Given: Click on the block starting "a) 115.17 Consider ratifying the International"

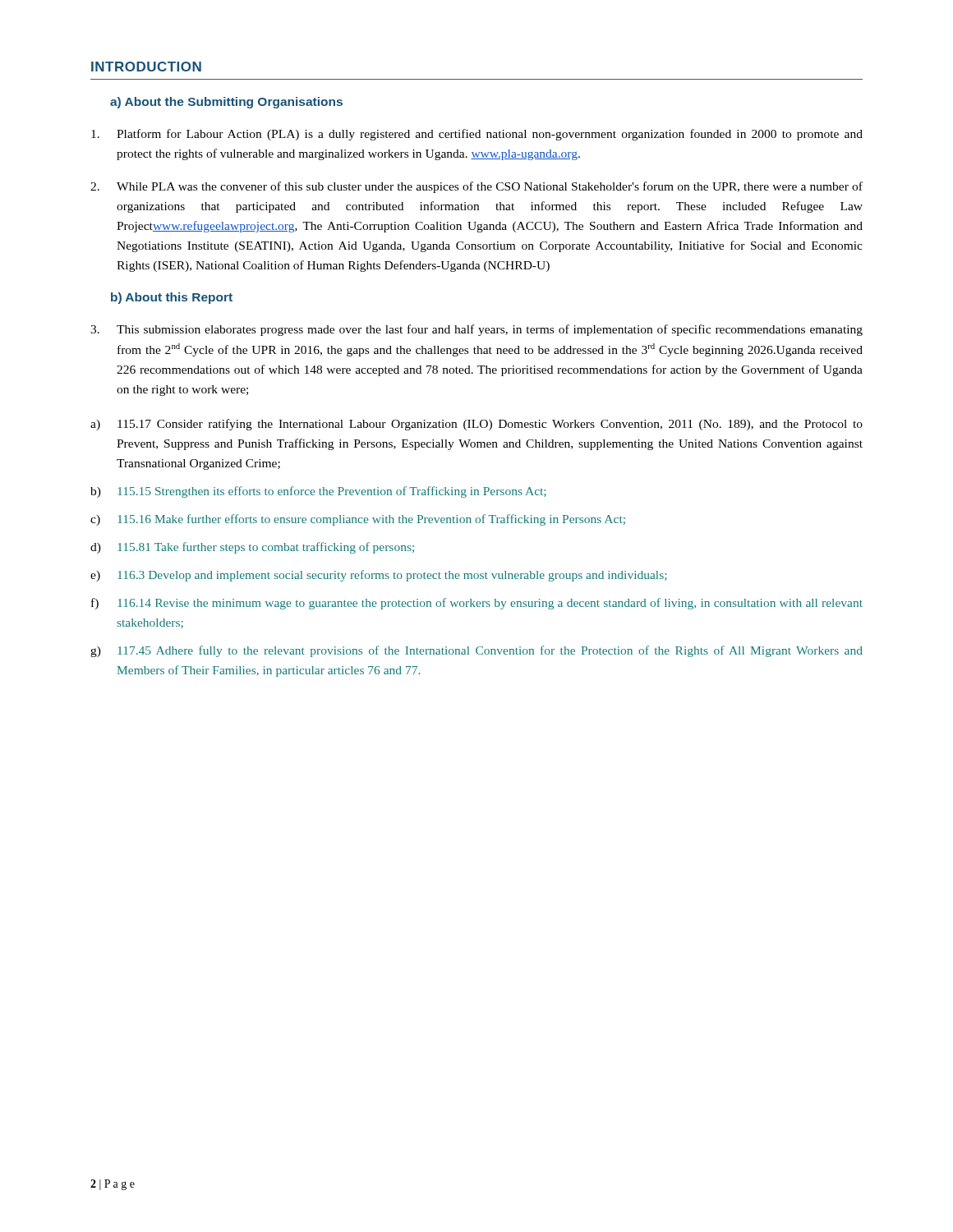Looking at the screenshot, I should pos(476,444).
